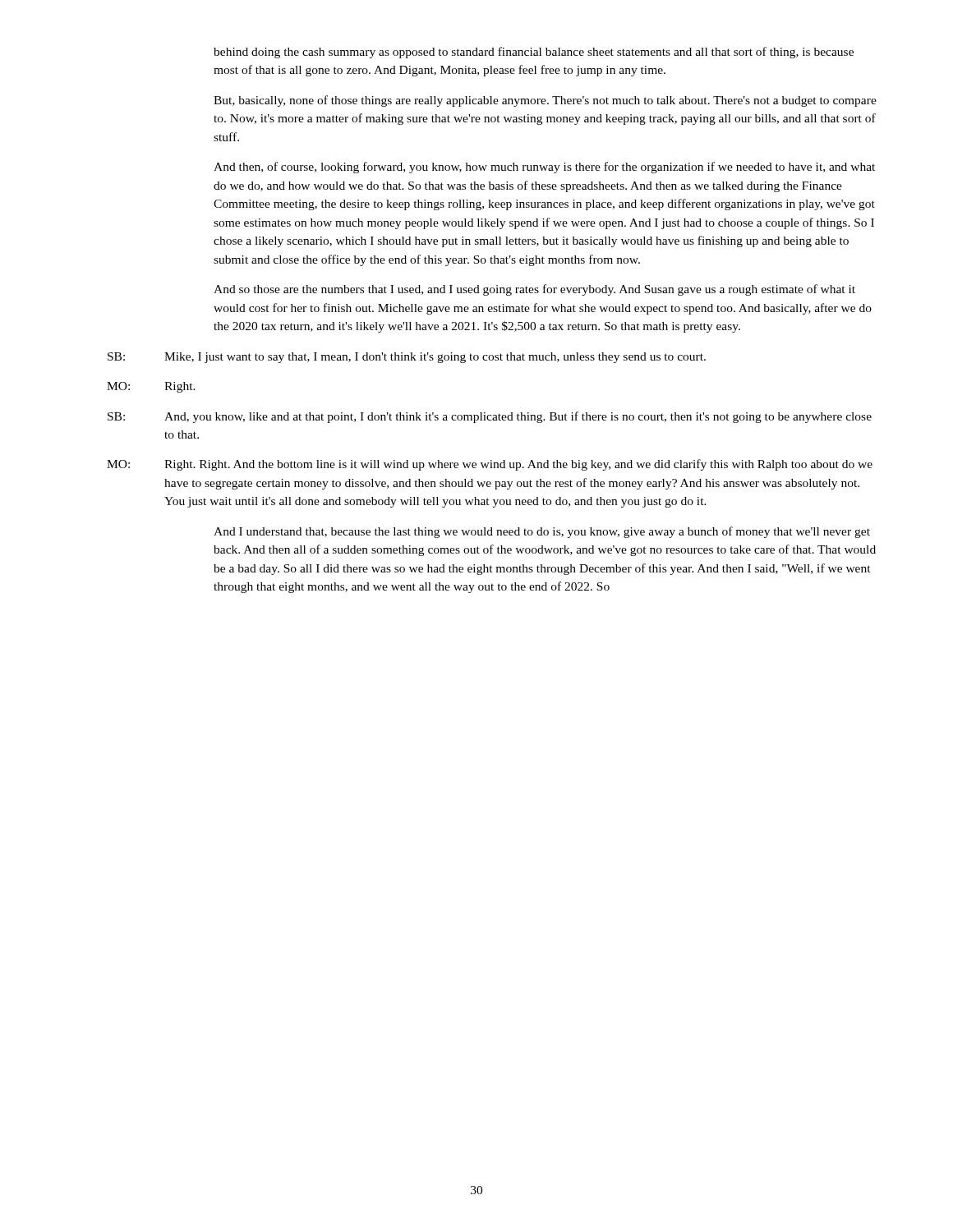Viewport: 953px width, 1232px height.
Task: Click on the text starting "And then, of course, looking forward, you"
Action: [544, 213]
